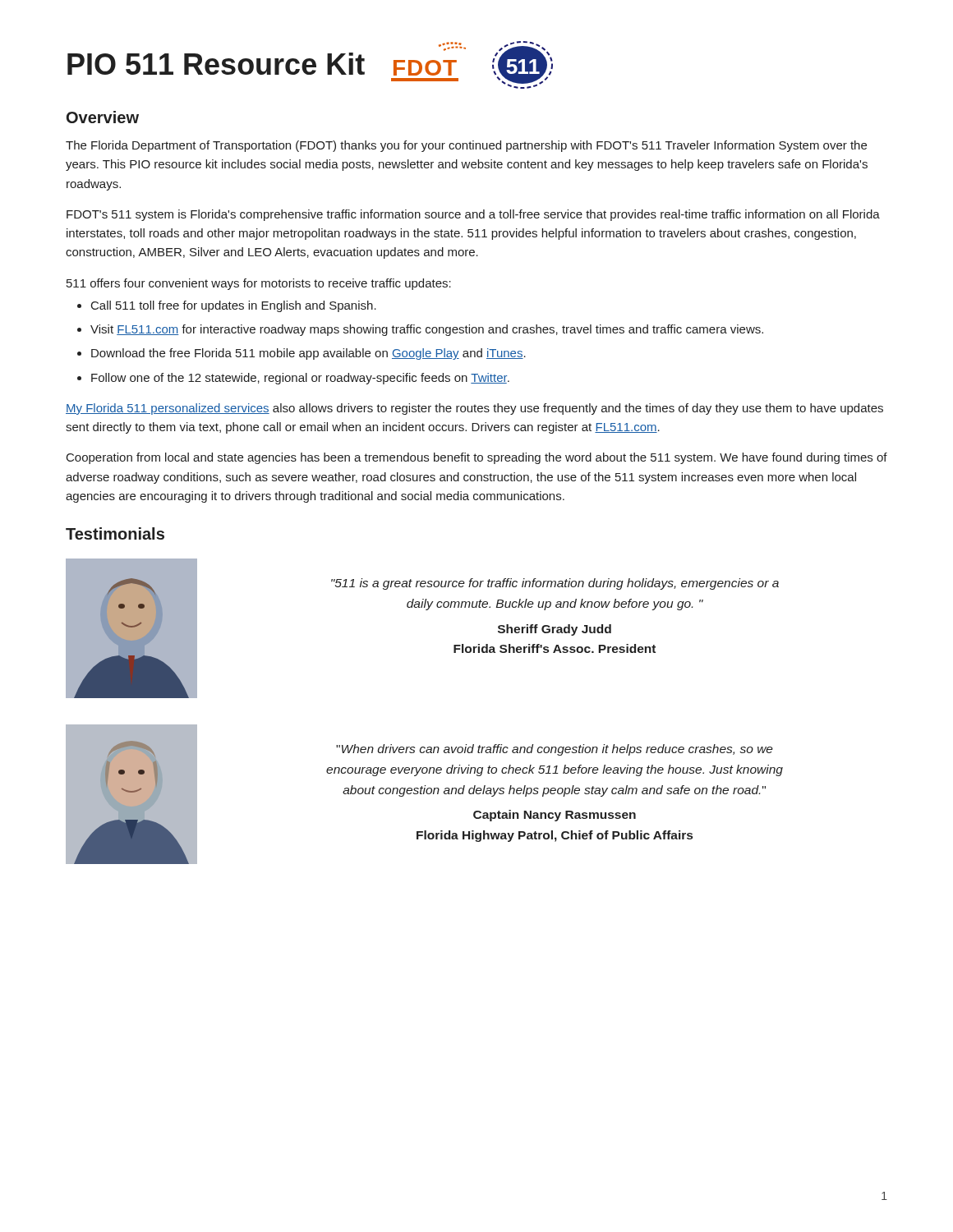Locate the block of text that opens with ""When drivers can"
Image resolution: width=953 pixels, height=1232 pixels.
pos(555,794)
